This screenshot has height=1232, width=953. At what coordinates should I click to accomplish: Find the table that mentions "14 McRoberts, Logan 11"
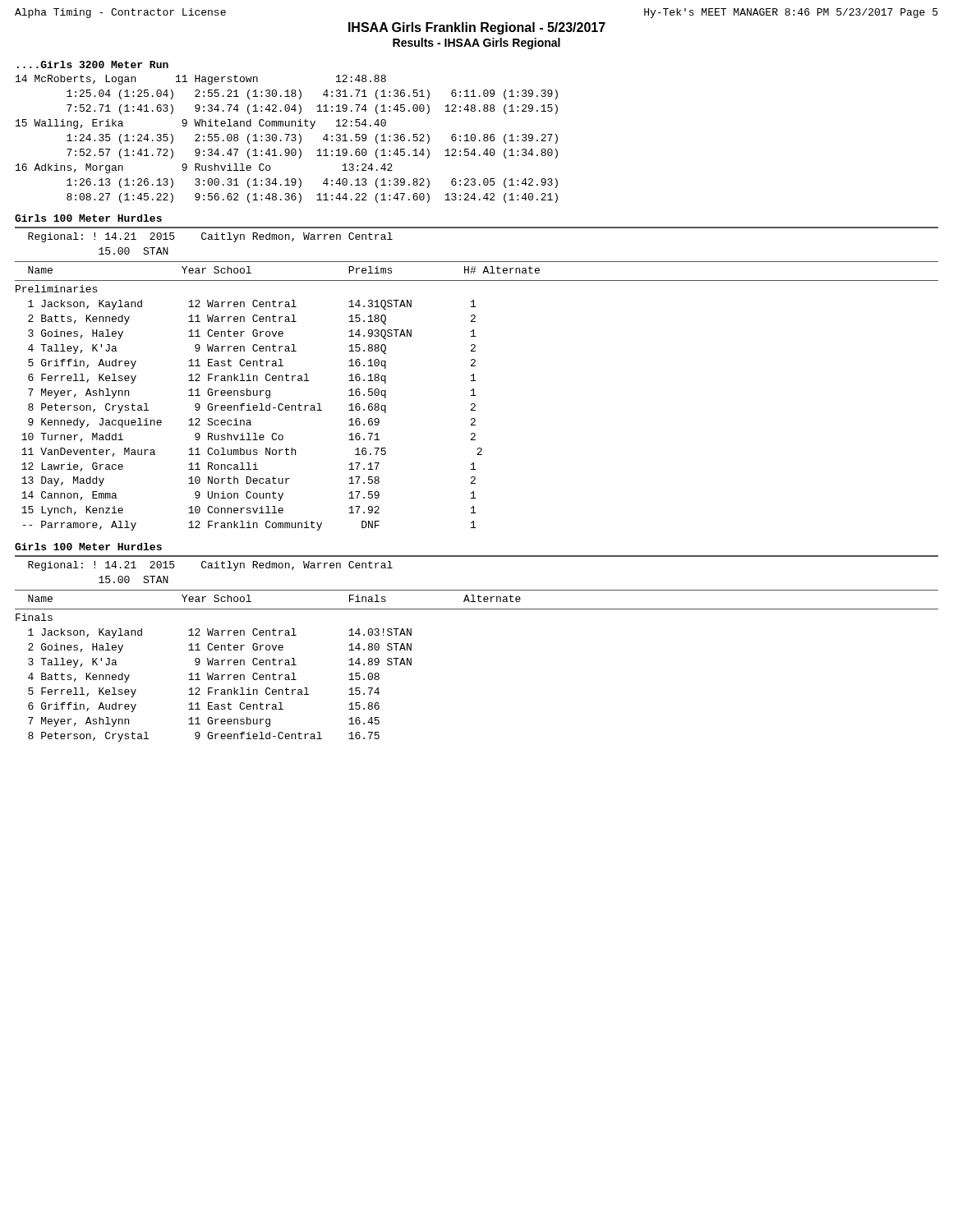(x=476, y=139)
